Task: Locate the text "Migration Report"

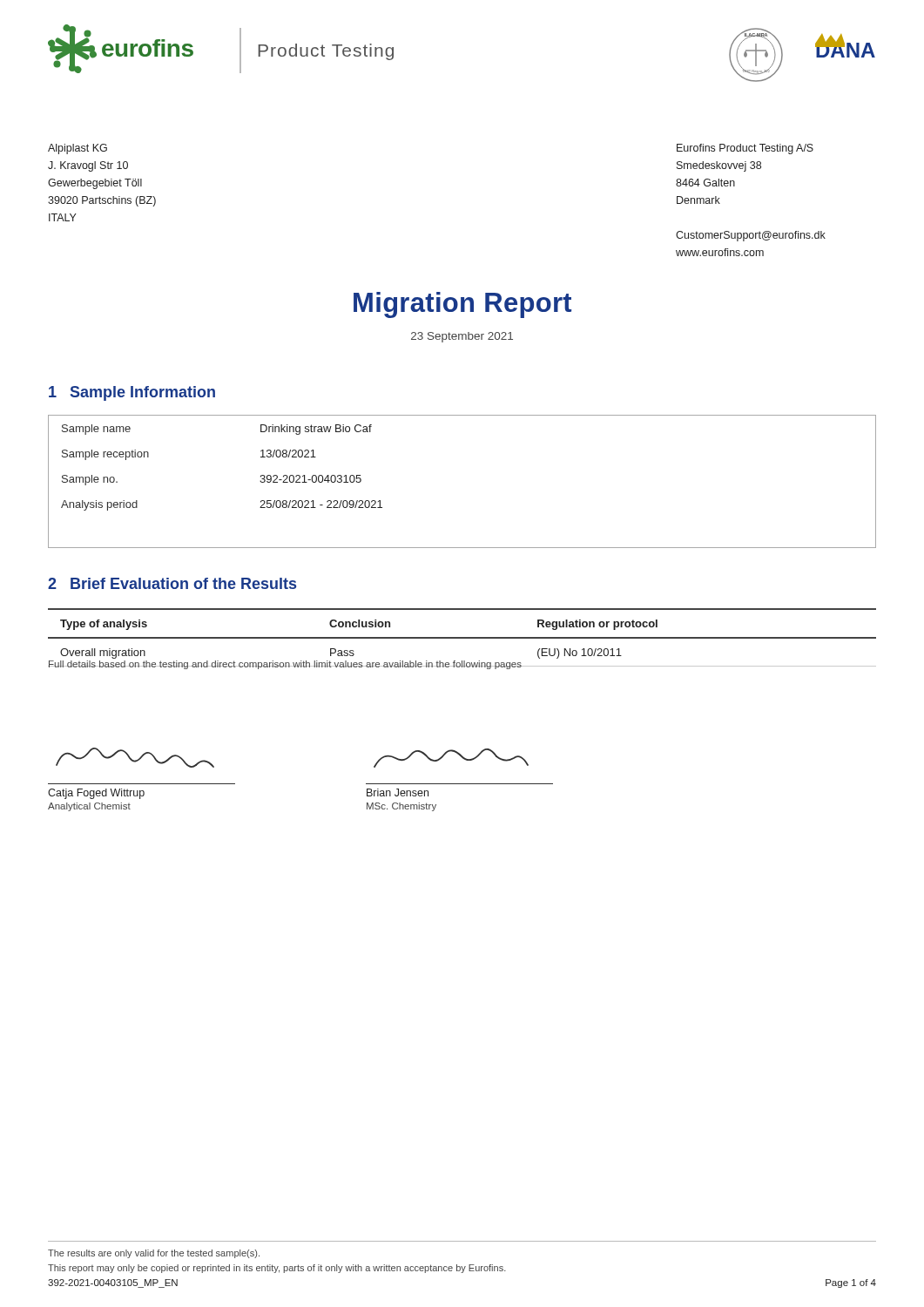Action: tap(462, 303)
